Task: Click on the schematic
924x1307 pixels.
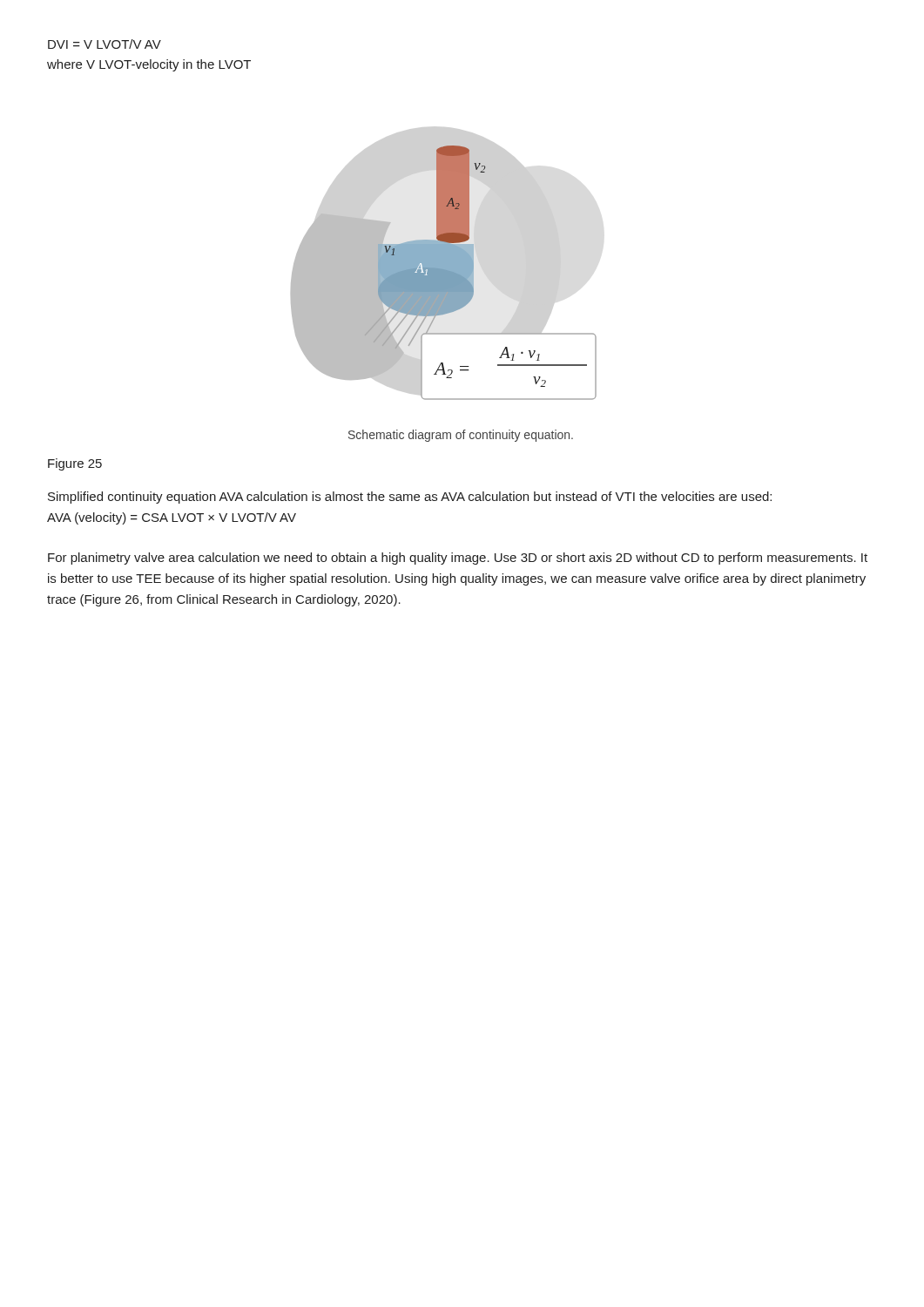Action: click(x=461, y=271)
